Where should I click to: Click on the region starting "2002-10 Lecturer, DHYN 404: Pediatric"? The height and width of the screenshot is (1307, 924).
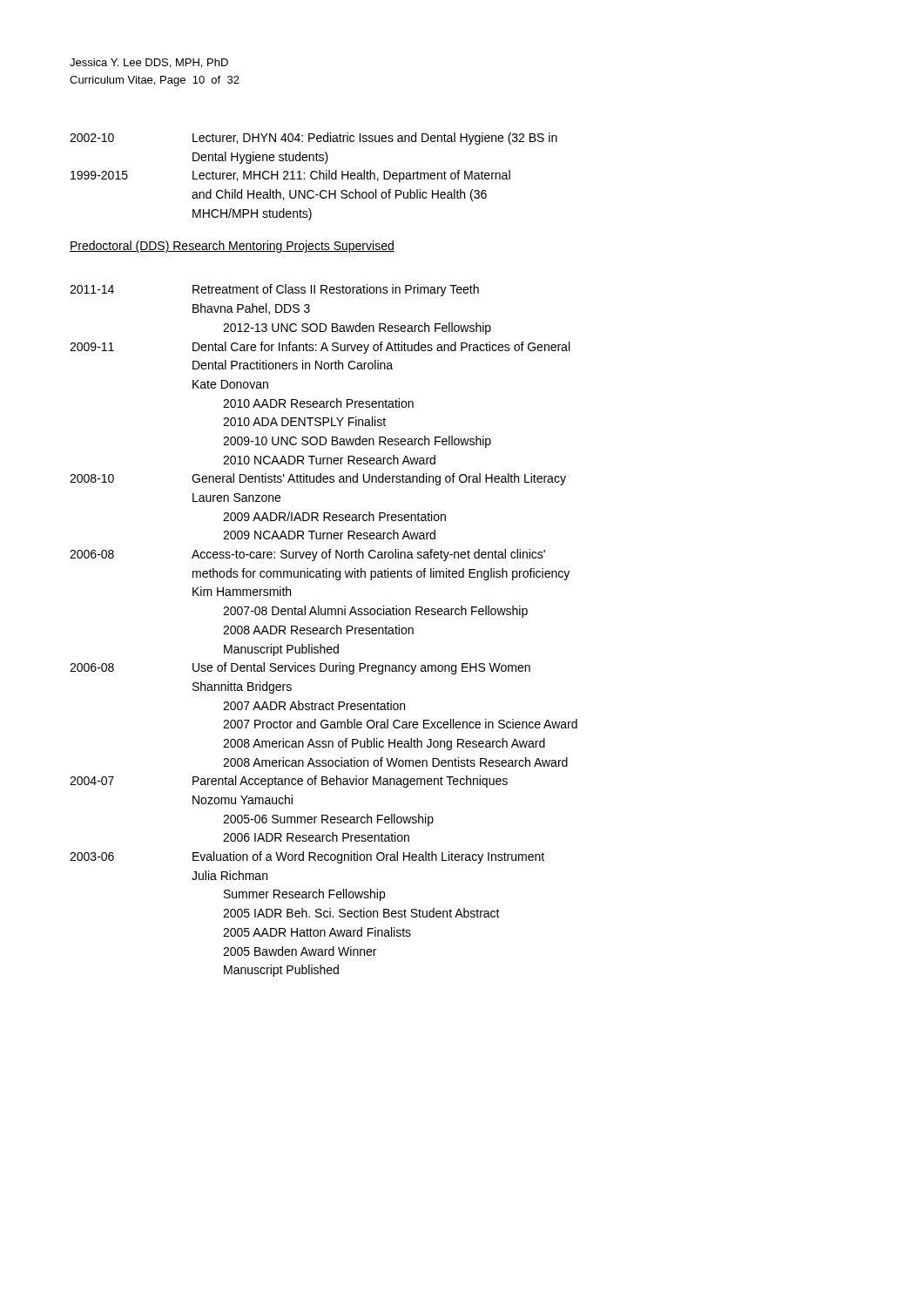tap(462, 148)
